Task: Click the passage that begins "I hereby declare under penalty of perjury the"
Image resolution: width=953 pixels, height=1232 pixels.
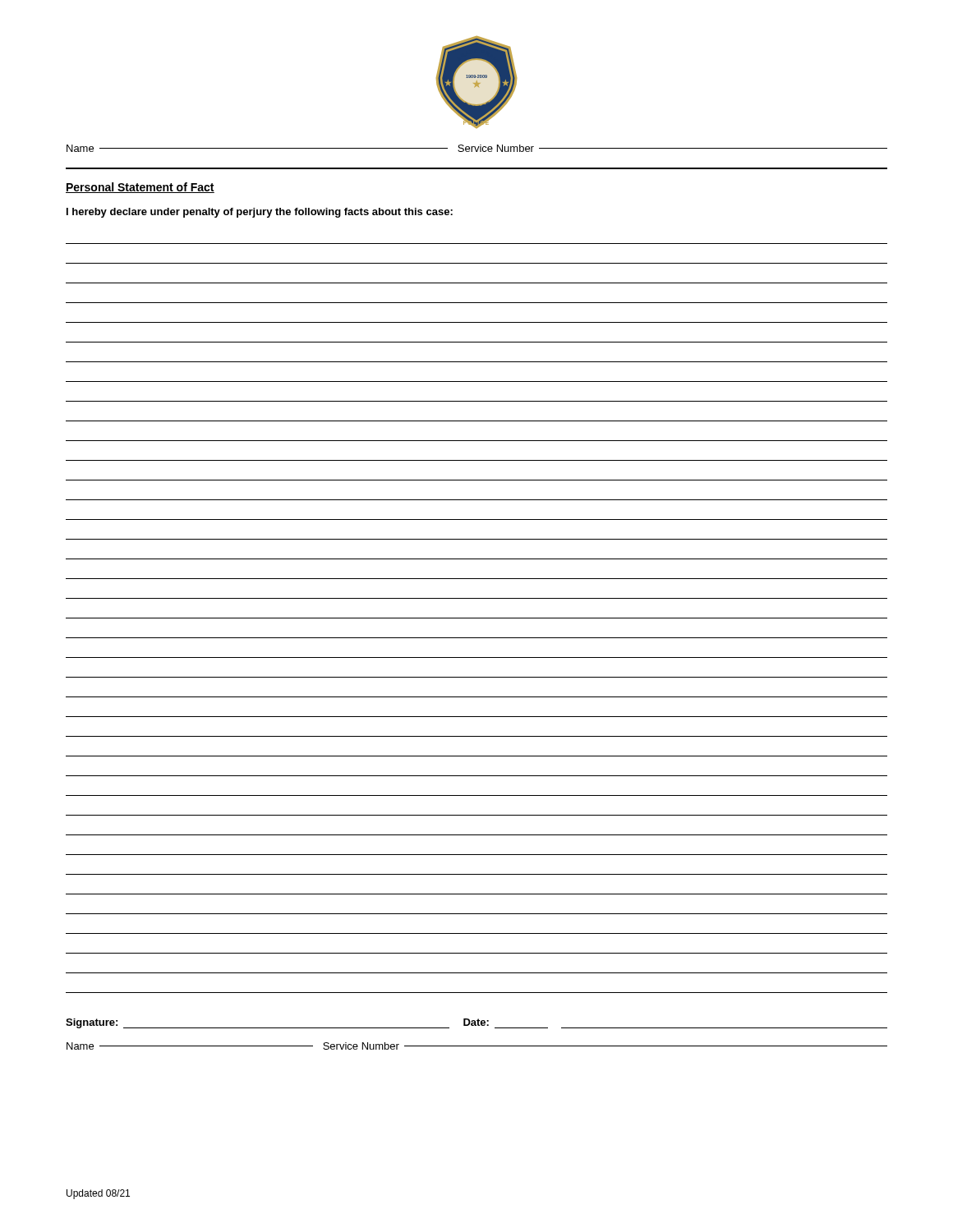Action: [260, 212]
